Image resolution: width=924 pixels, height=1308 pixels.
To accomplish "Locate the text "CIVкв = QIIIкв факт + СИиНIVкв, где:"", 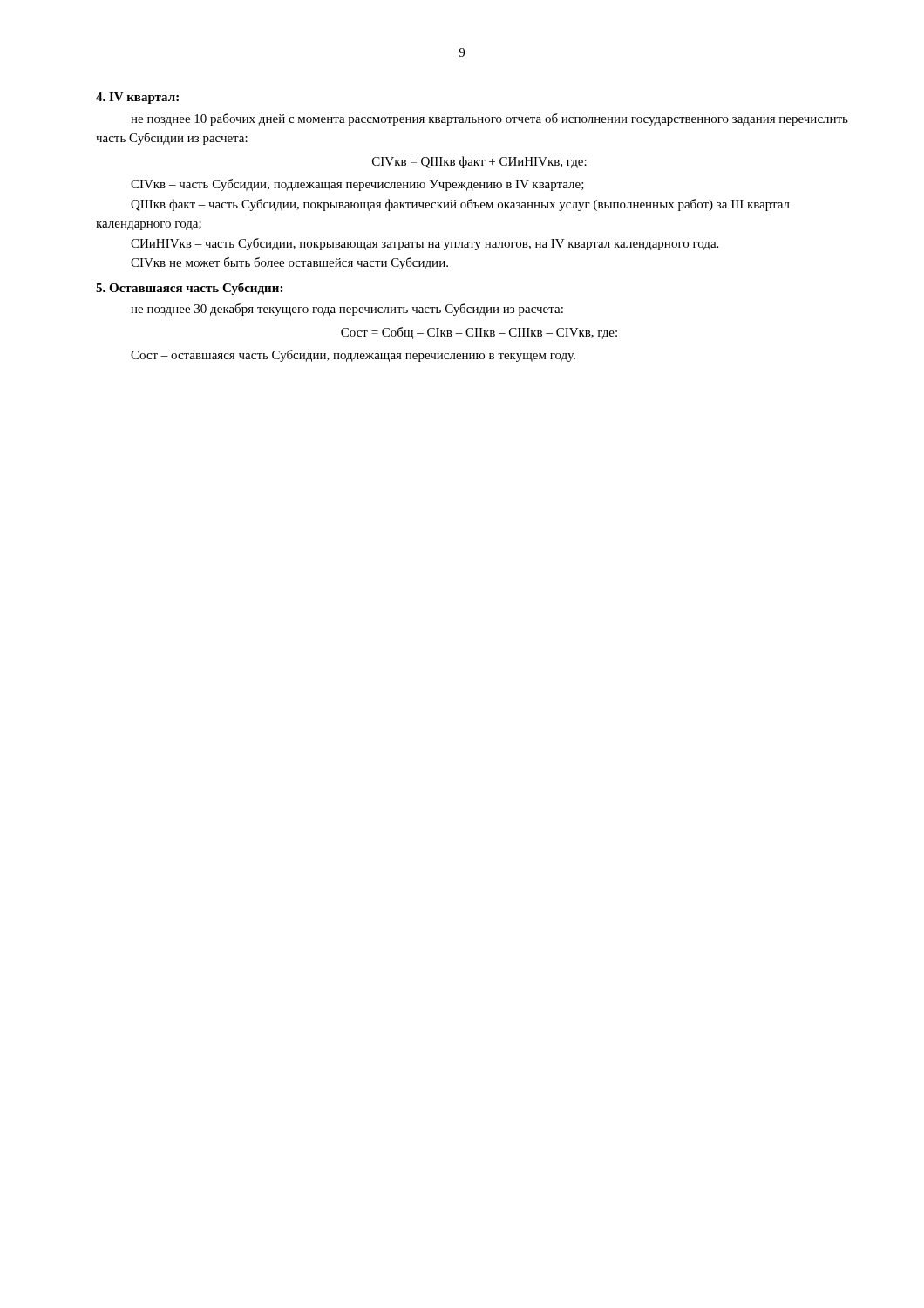I will (x=479, y=161).
